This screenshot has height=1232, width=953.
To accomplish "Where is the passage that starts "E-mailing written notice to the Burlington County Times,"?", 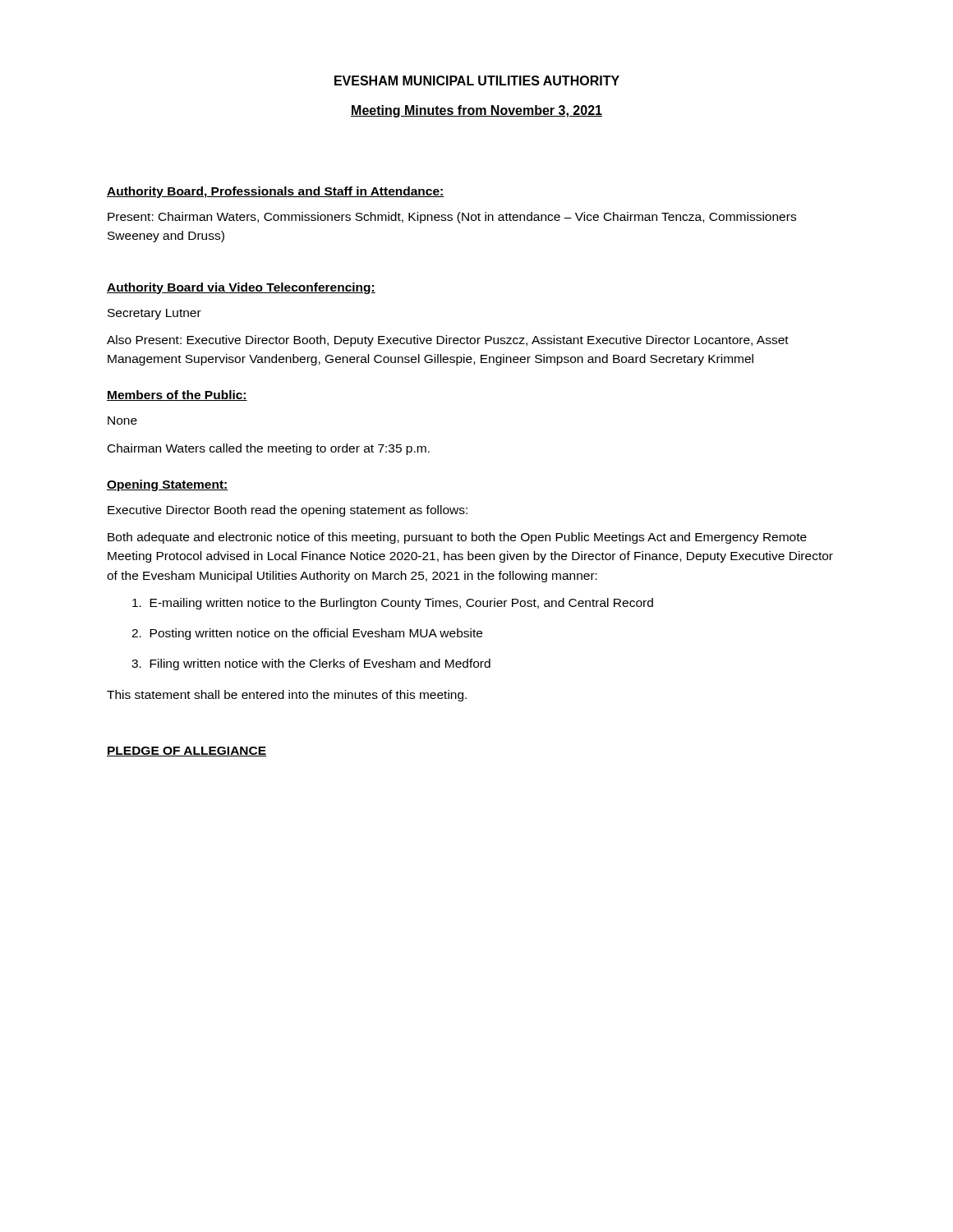I will pyautogui.click(x=393, y=602).
